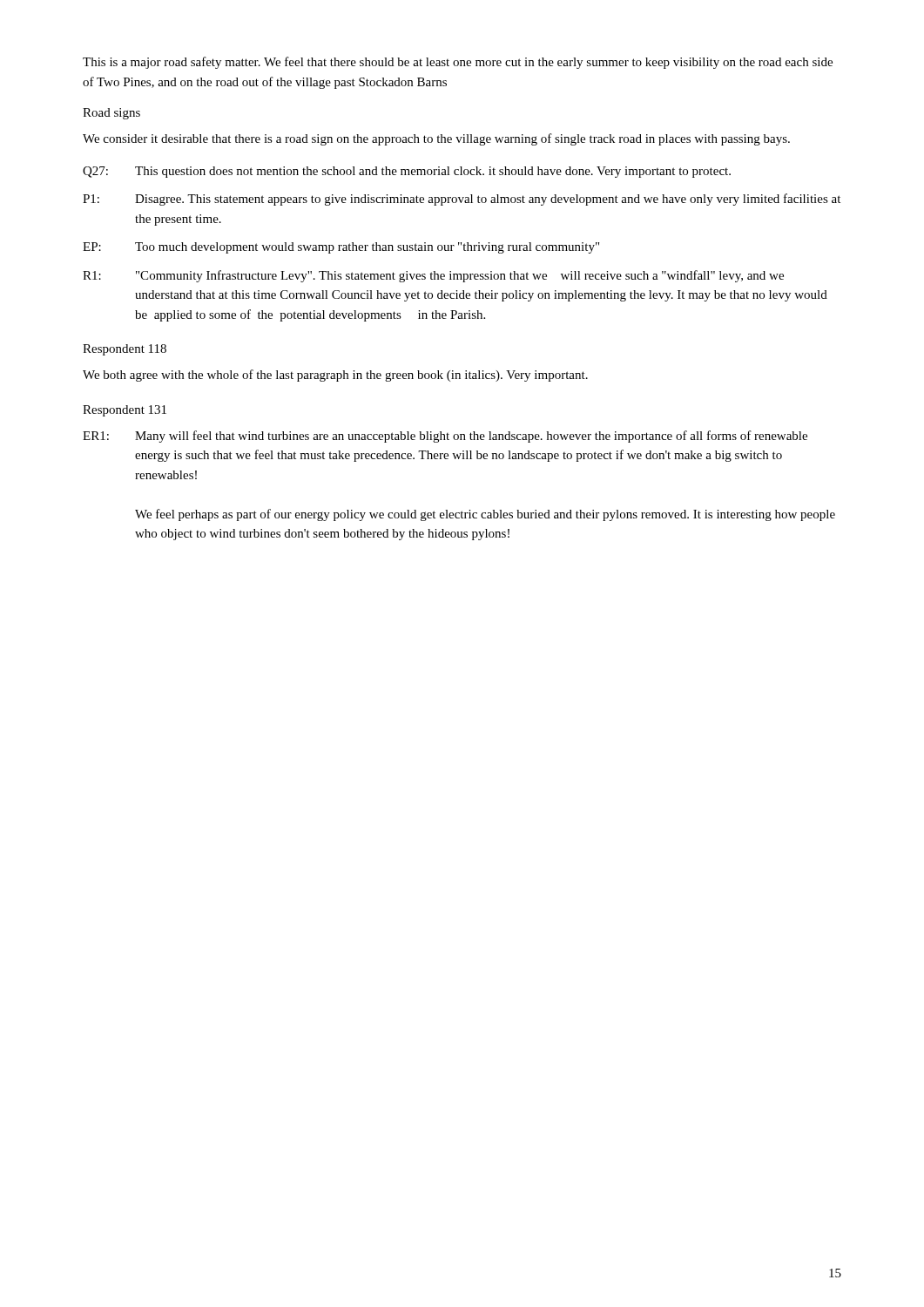Where is the passage that starts "This is a major road safety"?
The height and width of the screenshot is (1307, 924).
click(x=458, y=72)
